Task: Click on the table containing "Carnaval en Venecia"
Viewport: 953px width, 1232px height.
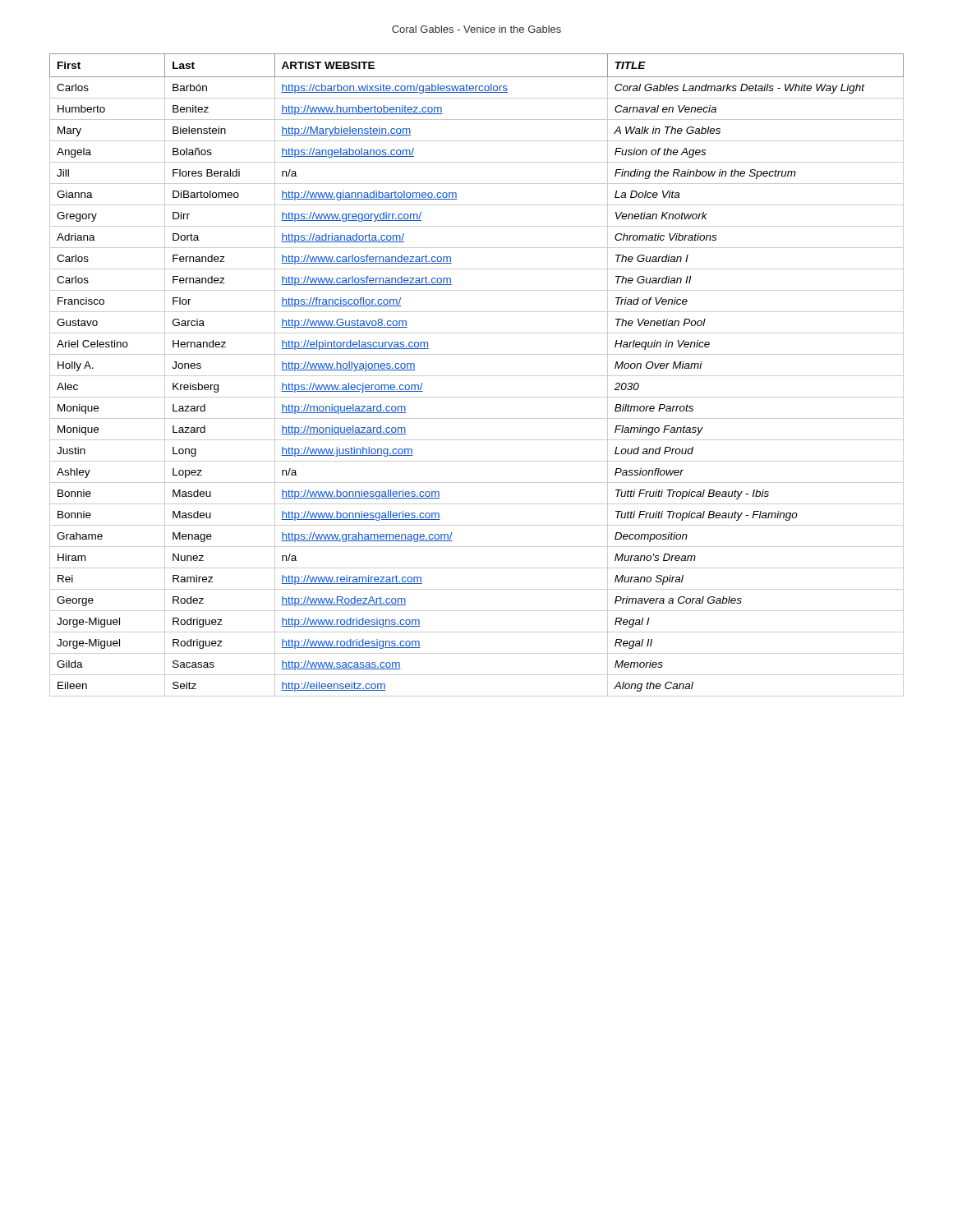Action: (x=476, y=375)
